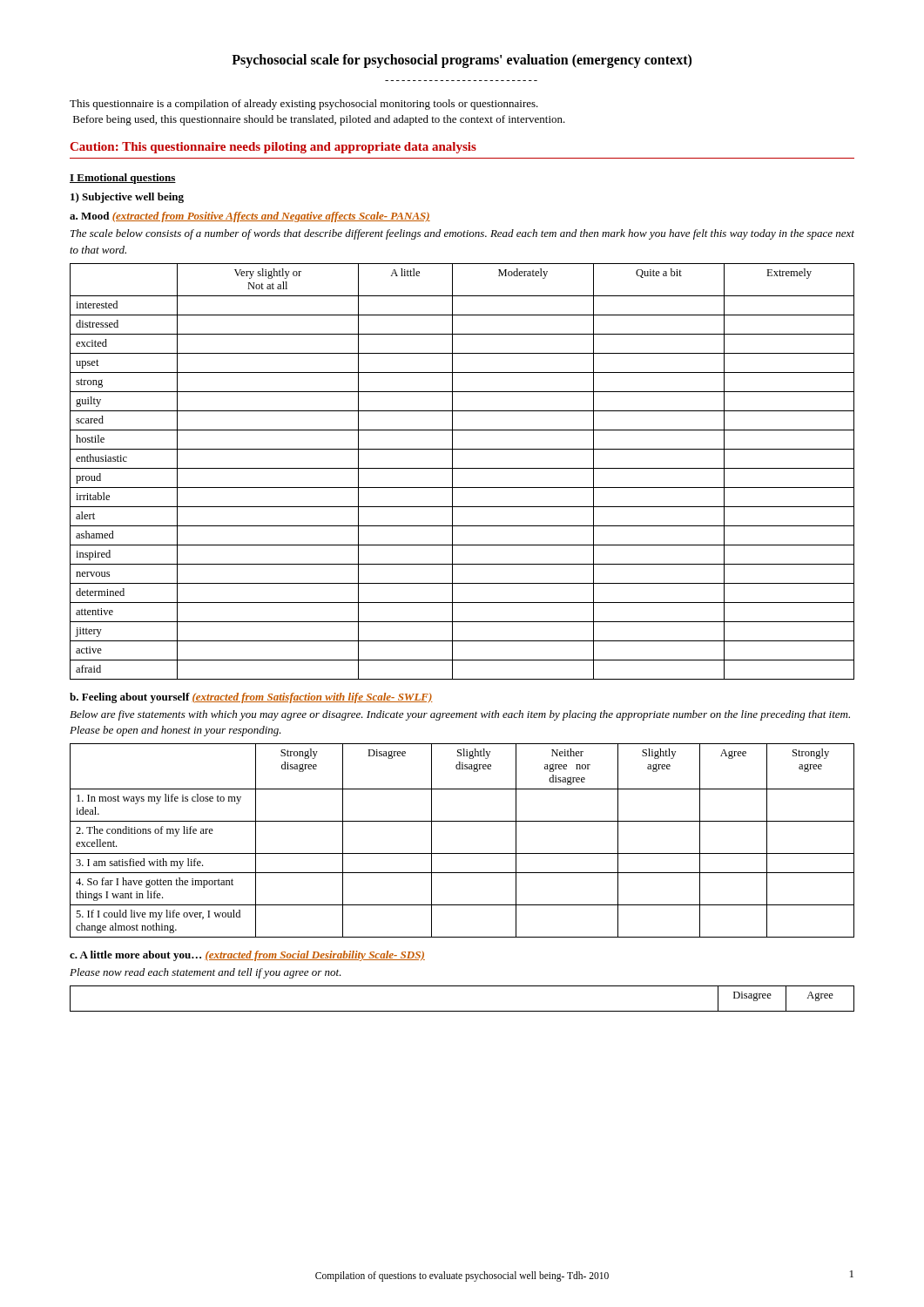Point to the block beginning "Please now read each statement and"
This screenshot has width=924, height=1307.
click(206, 972)
